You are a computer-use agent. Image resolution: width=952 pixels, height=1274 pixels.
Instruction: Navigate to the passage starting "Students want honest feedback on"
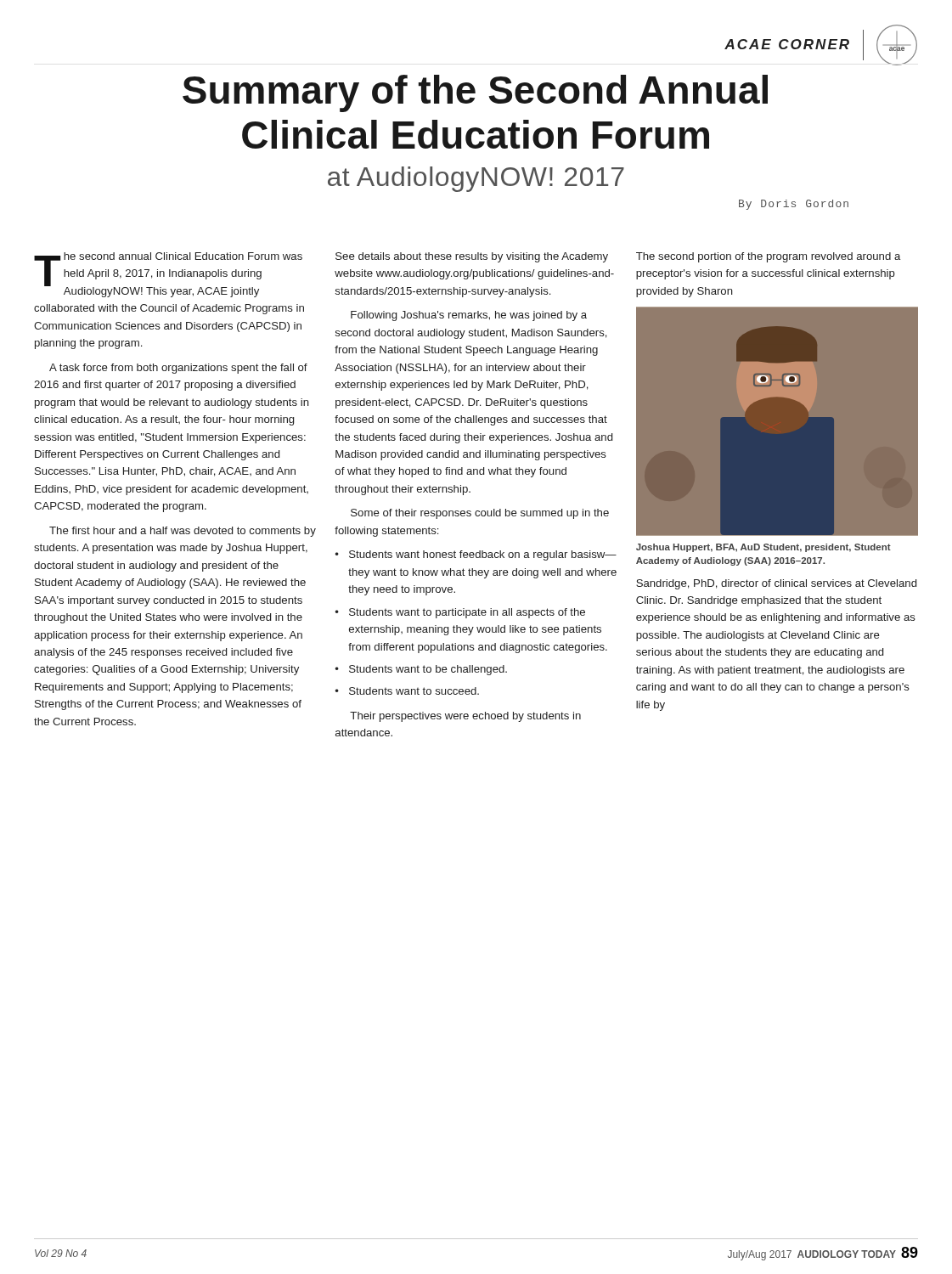[x=483, y=572]
